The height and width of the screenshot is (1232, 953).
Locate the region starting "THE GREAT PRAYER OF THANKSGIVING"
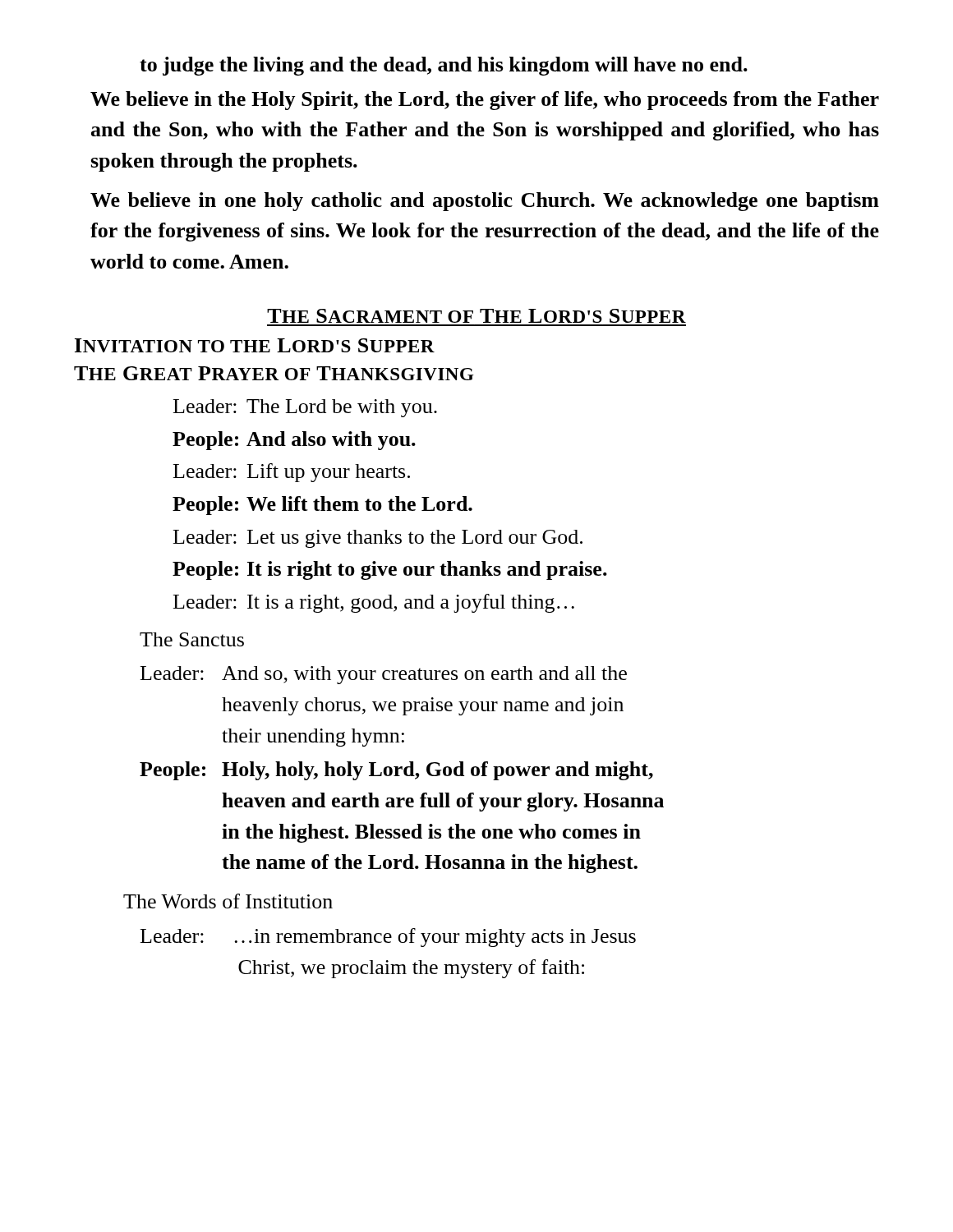274,373
